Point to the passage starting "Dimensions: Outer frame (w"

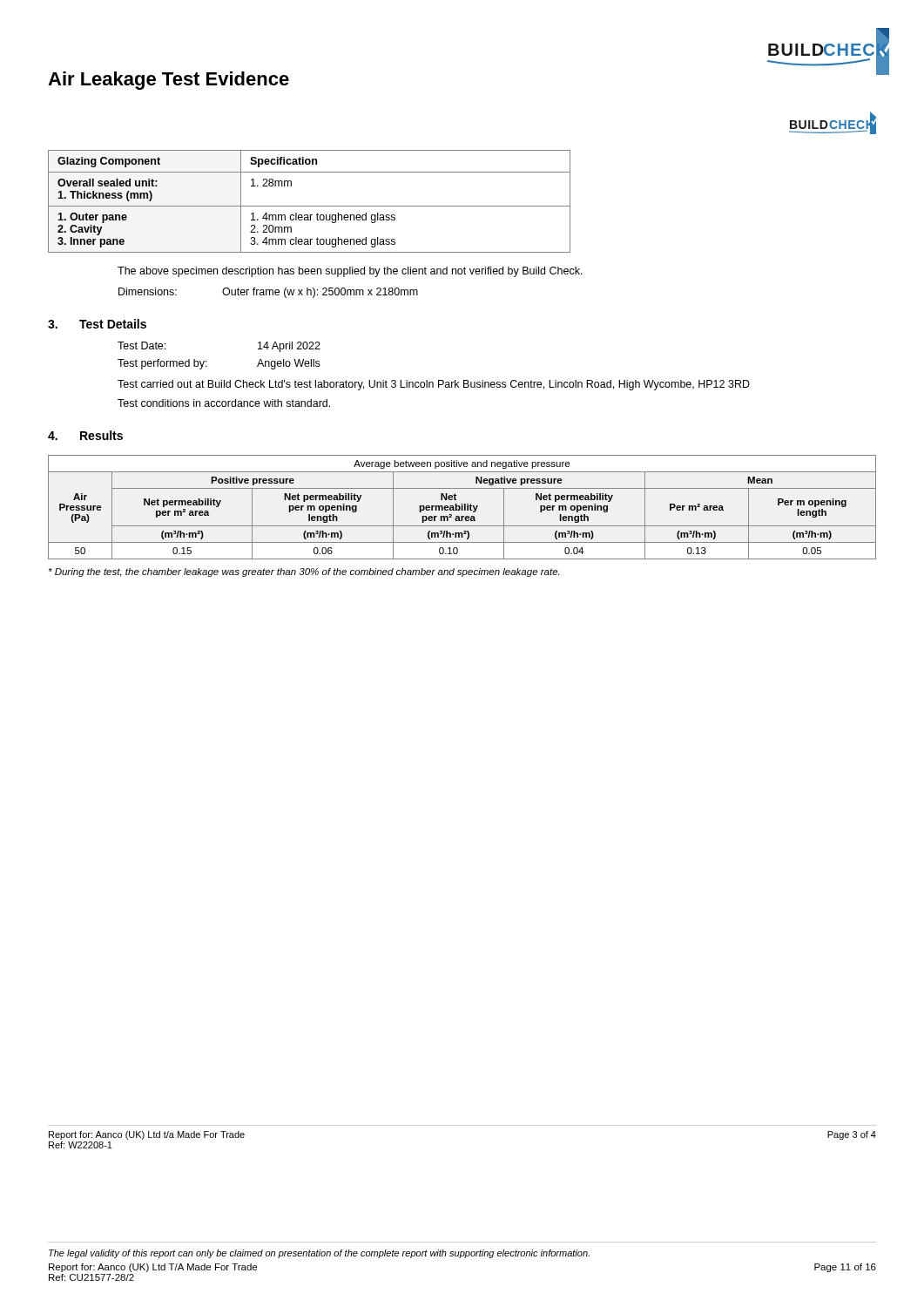[x=268, y=292]
